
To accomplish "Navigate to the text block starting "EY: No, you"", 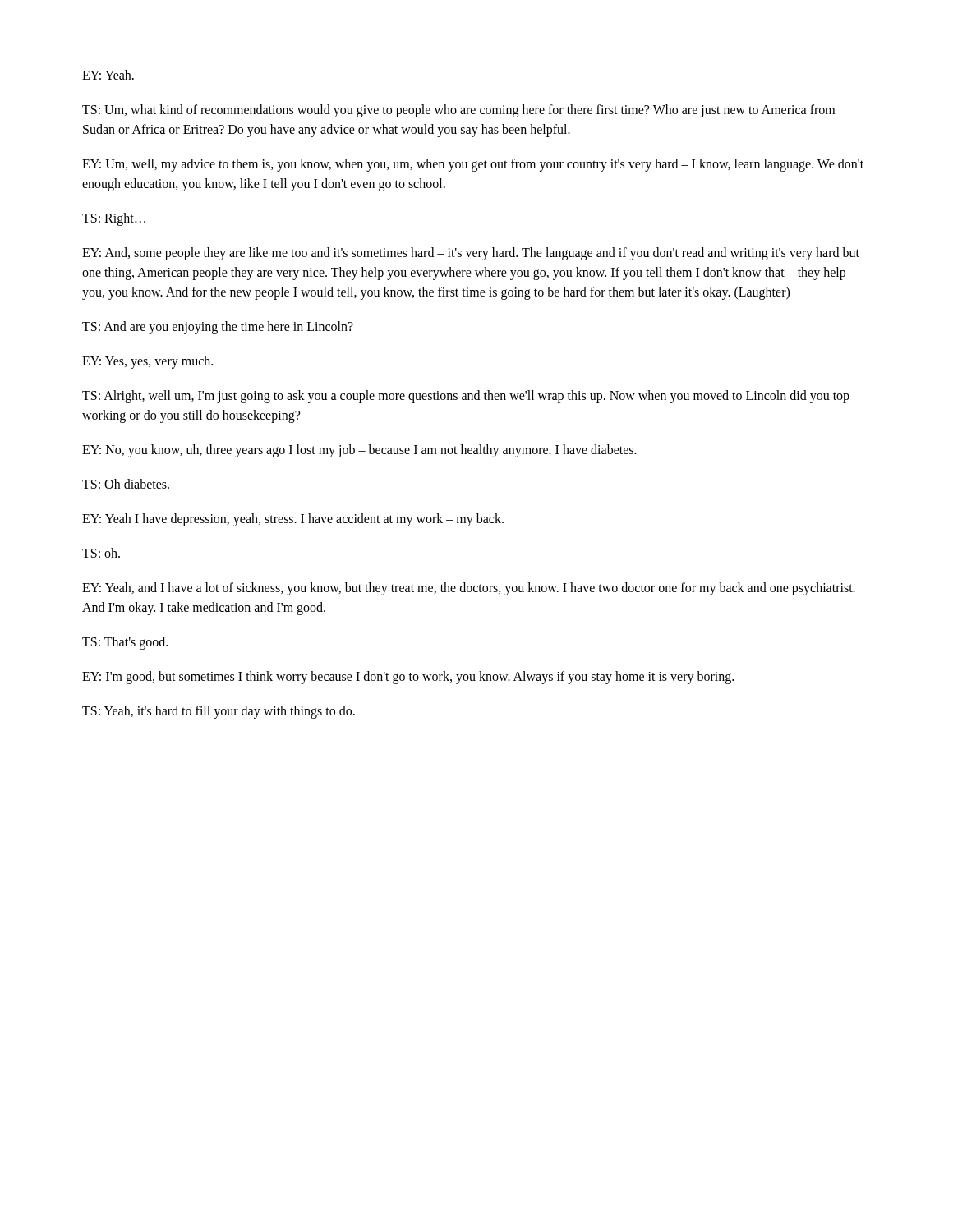I will pos(360,450).
